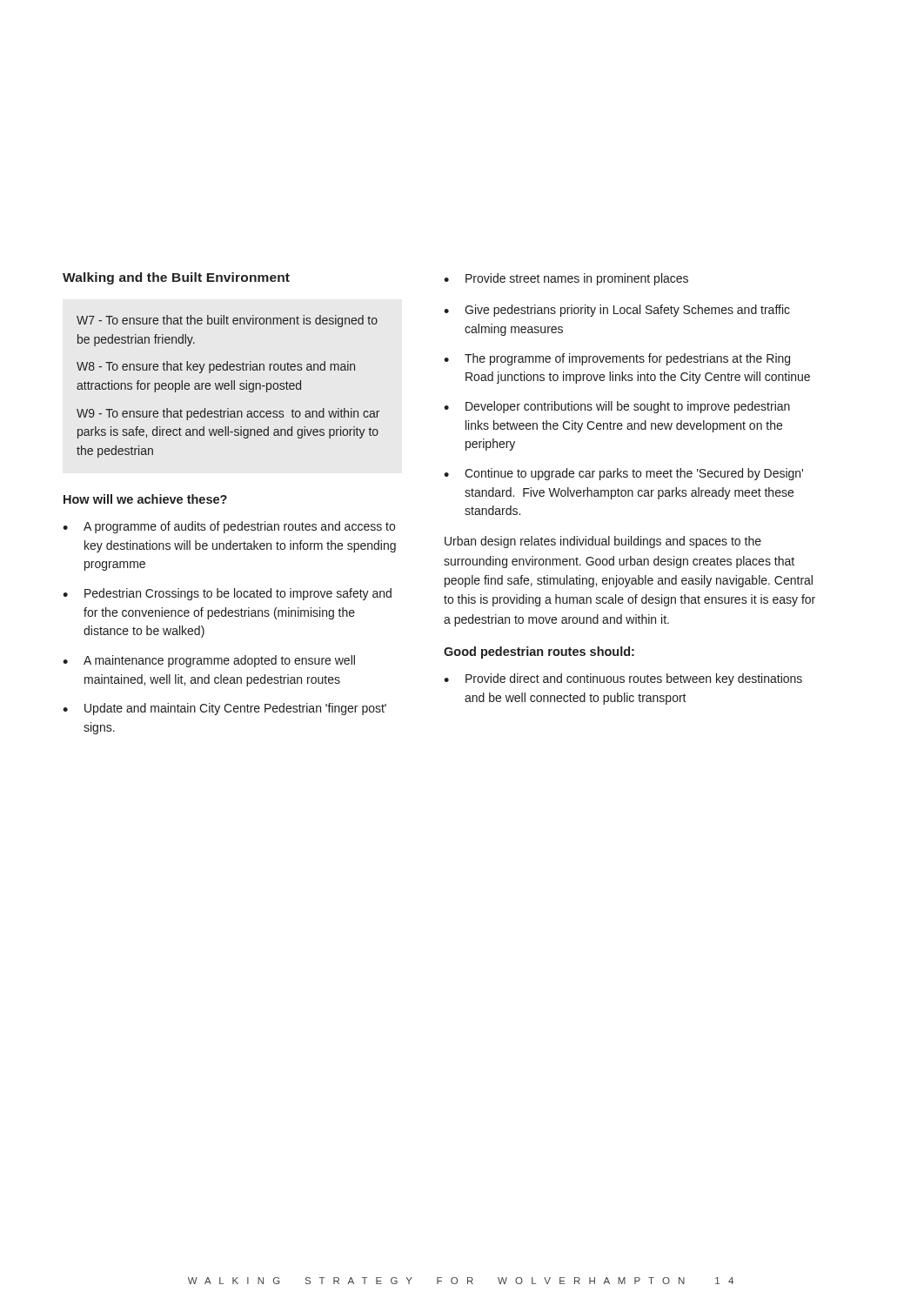Locate the block starting "• Developer contributions will"
The height and width of the screenshot is (1305, 924).
point(631,426)
